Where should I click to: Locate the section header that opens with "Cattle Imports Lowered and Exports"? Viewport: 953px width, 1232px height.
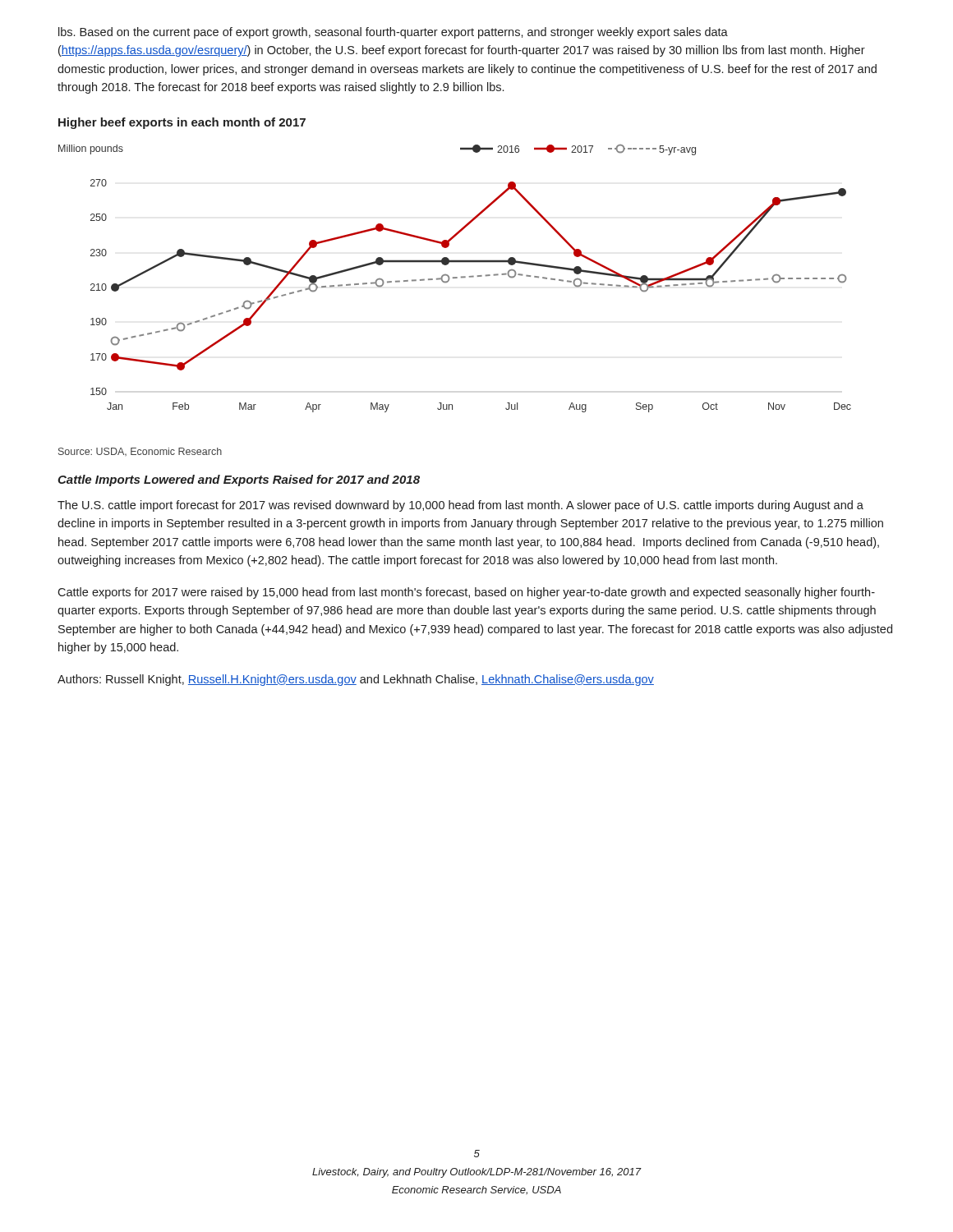click(x=239, y=479)
